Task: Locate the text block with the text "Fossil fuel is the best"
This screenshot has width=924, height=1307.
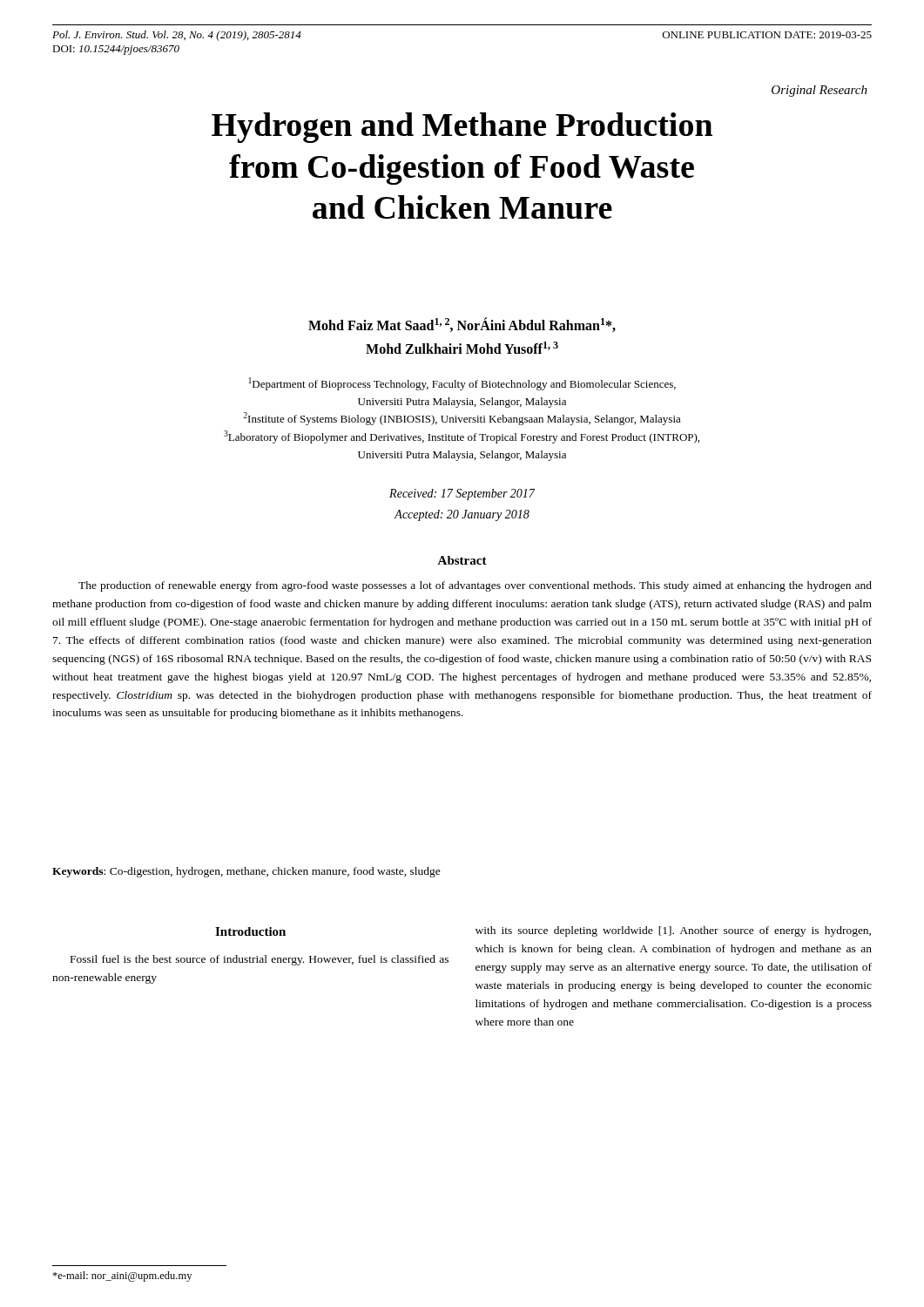Action: (251, 968)
